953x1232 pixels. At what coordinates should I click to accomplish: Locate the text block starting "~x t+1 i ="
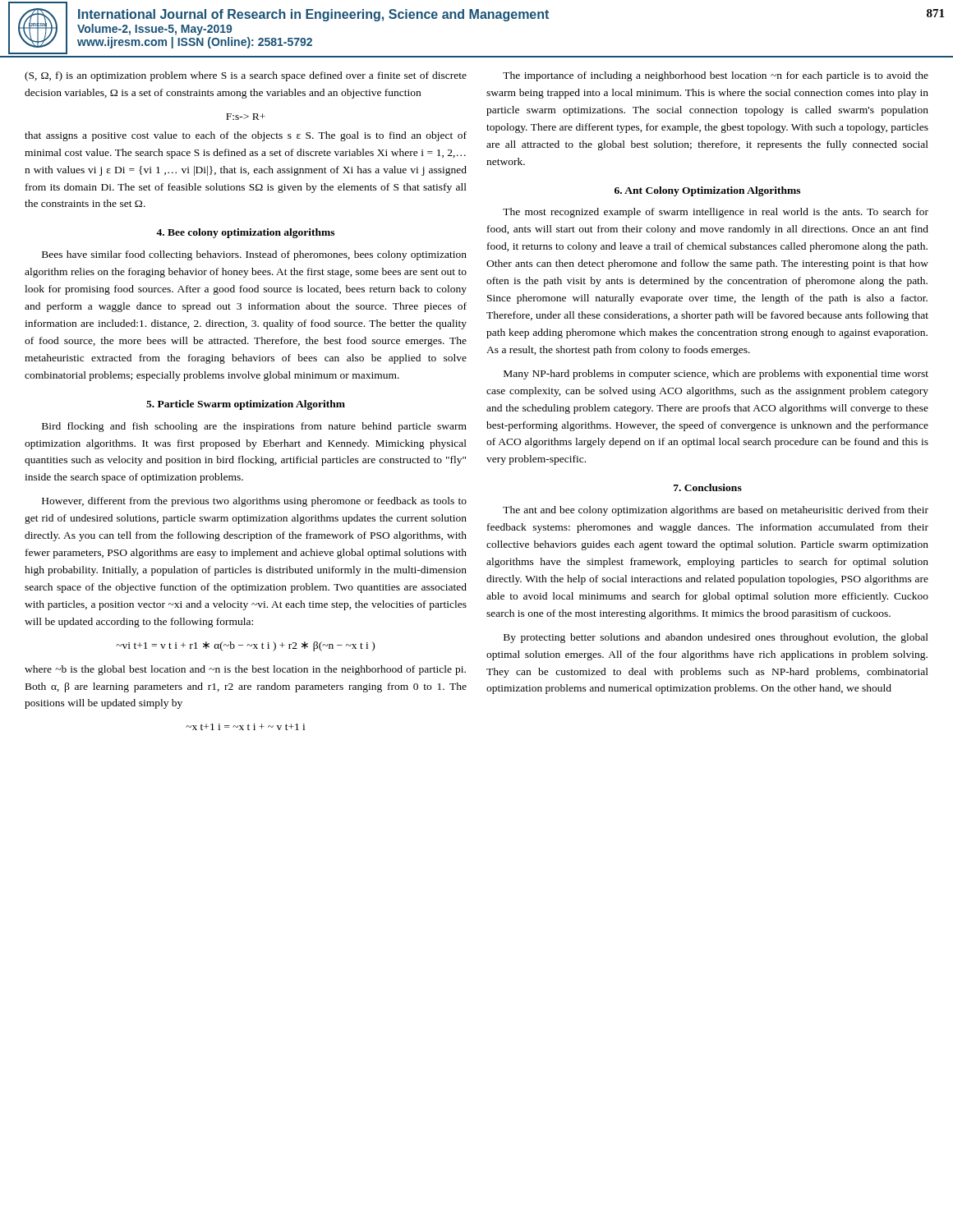point(246,727)
